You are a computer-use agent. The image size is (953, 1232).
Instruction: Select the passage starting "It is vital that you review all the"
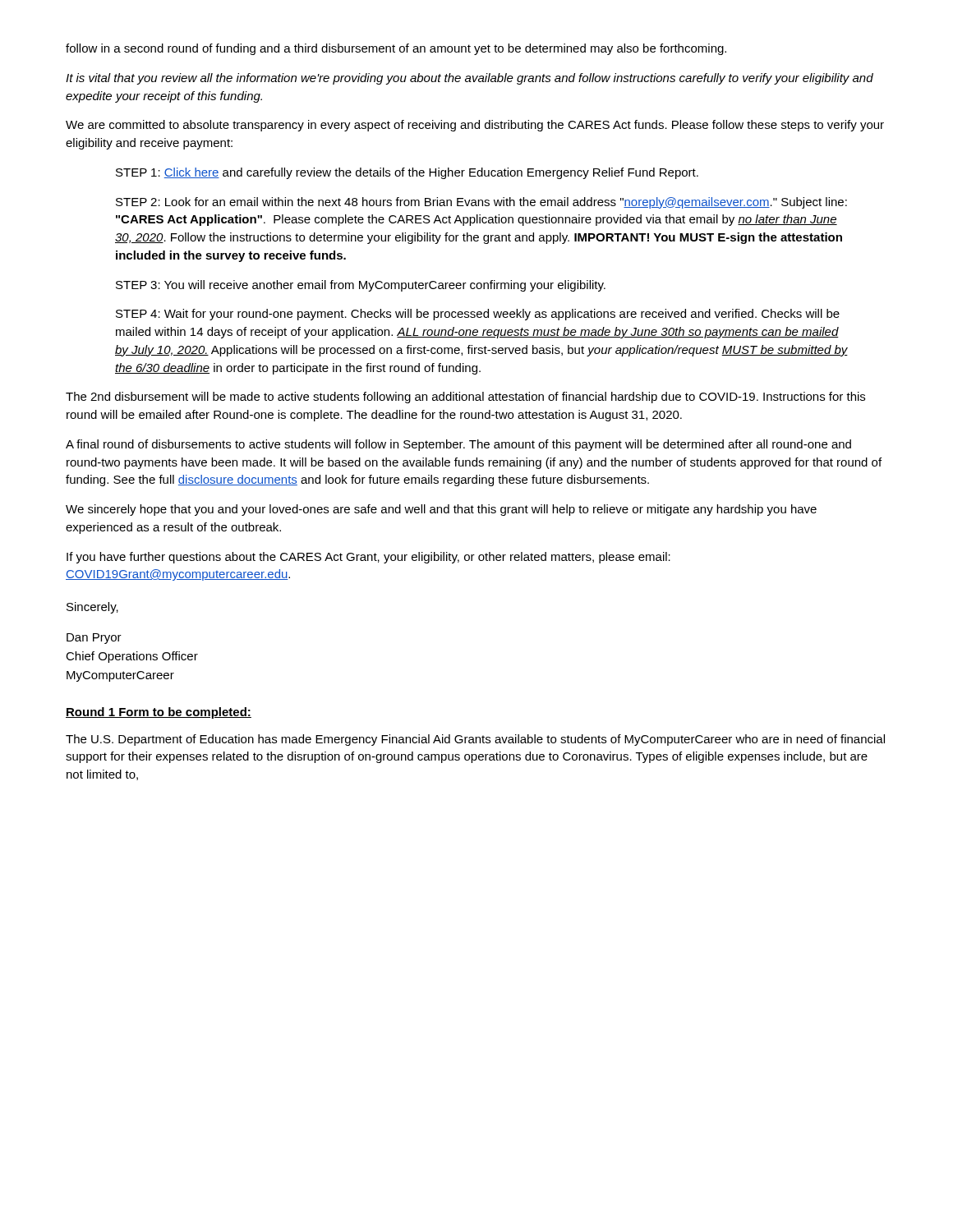[469, 86]
